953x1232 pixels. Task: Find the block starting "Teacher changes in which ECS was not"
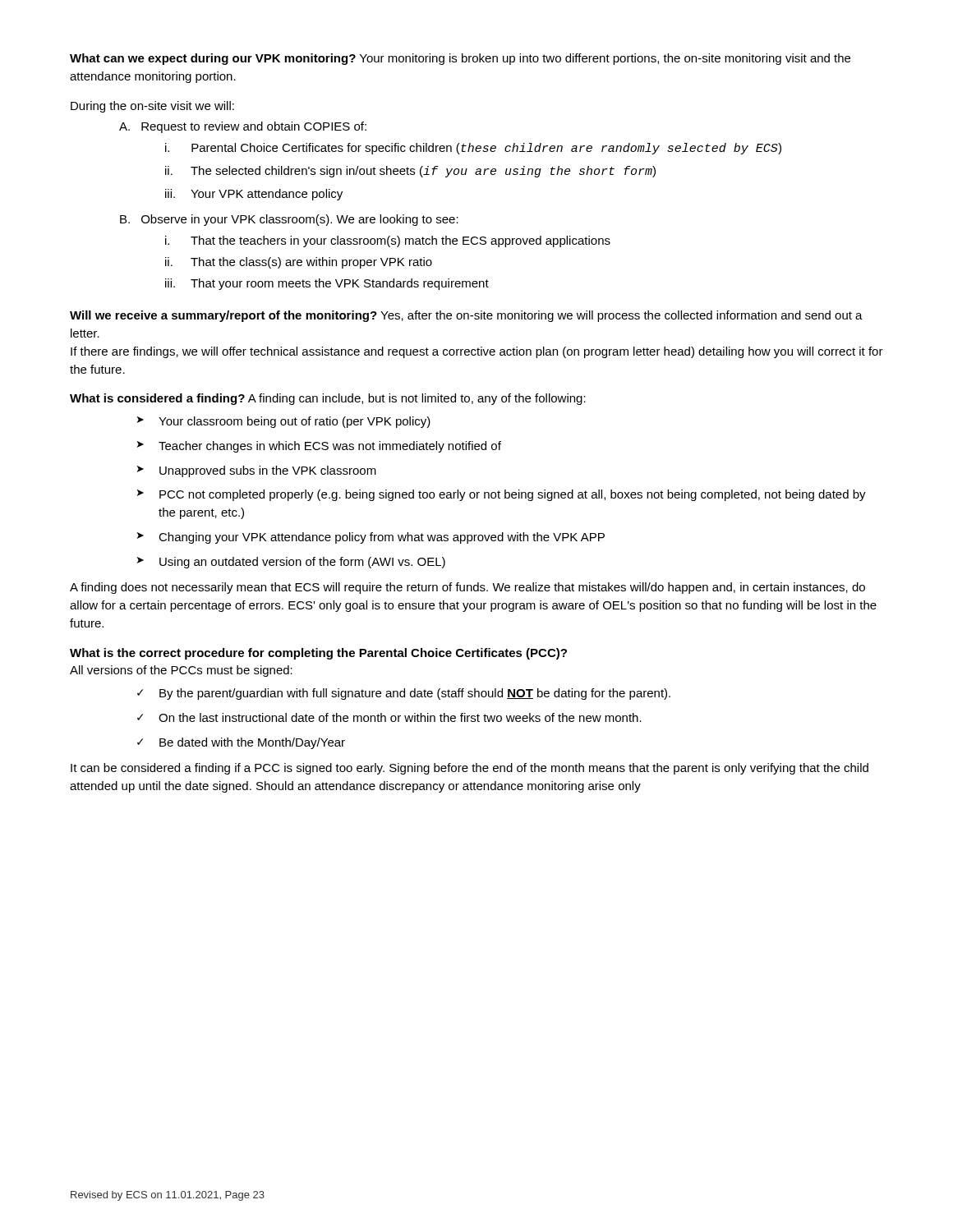pyautogui.click(x=330, y=445)
